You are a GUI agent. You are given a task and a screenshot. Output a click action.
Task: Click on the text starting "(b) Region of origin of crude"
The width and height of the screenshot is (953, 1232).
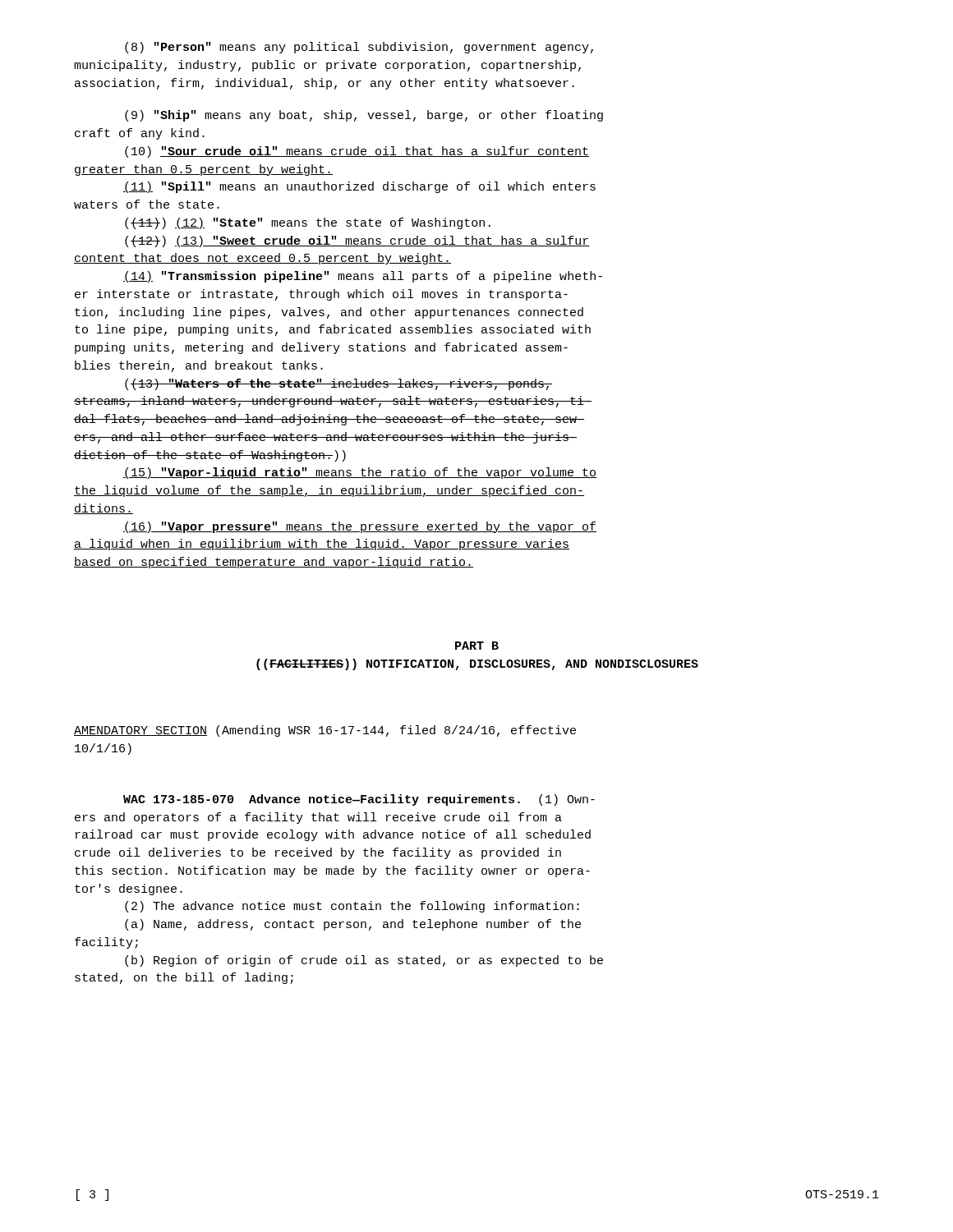click(x=476, y=970)
